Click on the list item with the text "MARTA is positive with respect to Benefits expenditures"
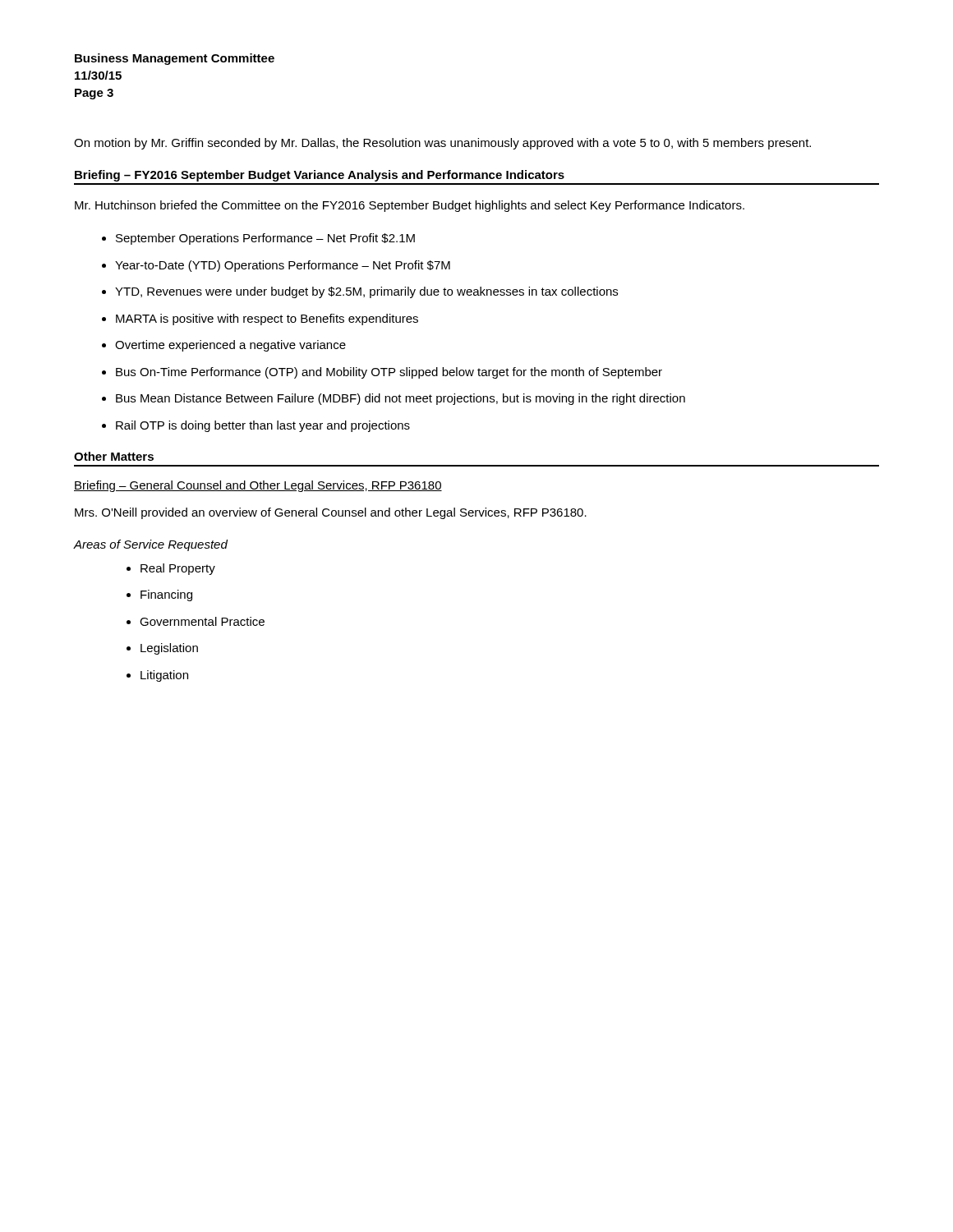Image resolution: width=953 pixels, height=1232 pixels. tap(267, 318)
